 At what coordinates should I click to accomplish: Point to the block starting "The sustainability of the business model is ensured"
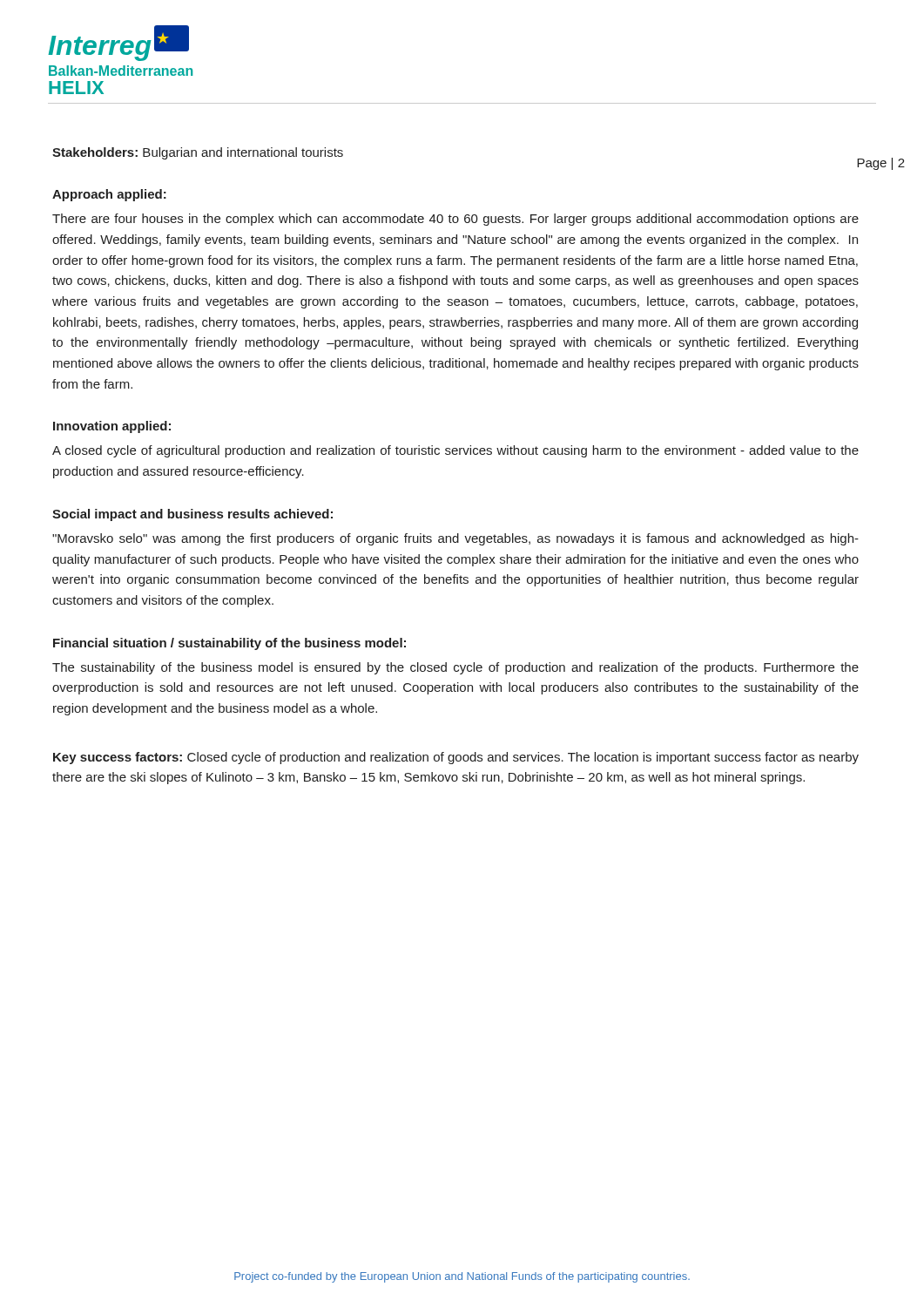tap(455, 687)
